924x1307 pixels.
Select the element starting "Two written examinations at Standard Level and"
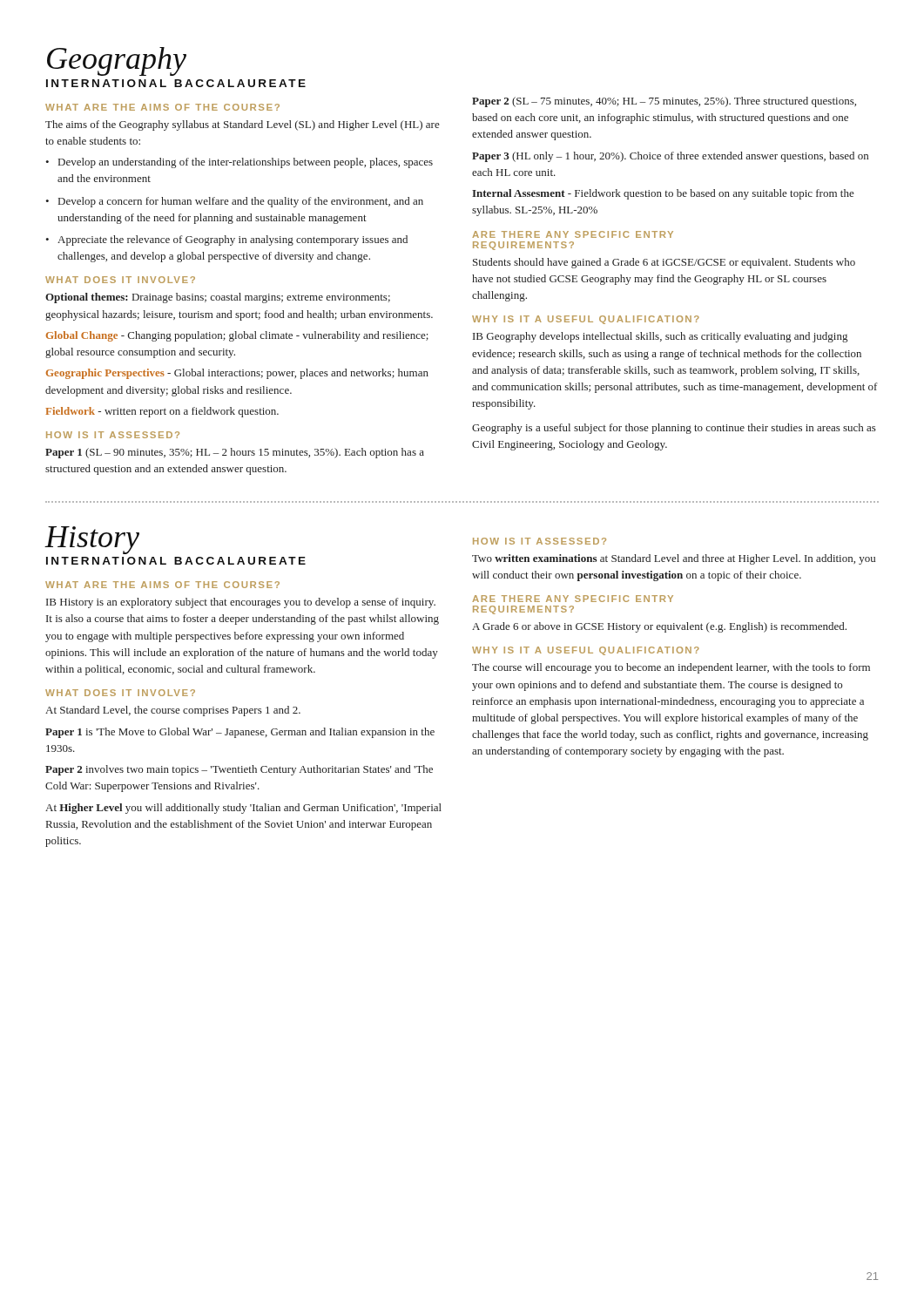[x=675, y=566]
